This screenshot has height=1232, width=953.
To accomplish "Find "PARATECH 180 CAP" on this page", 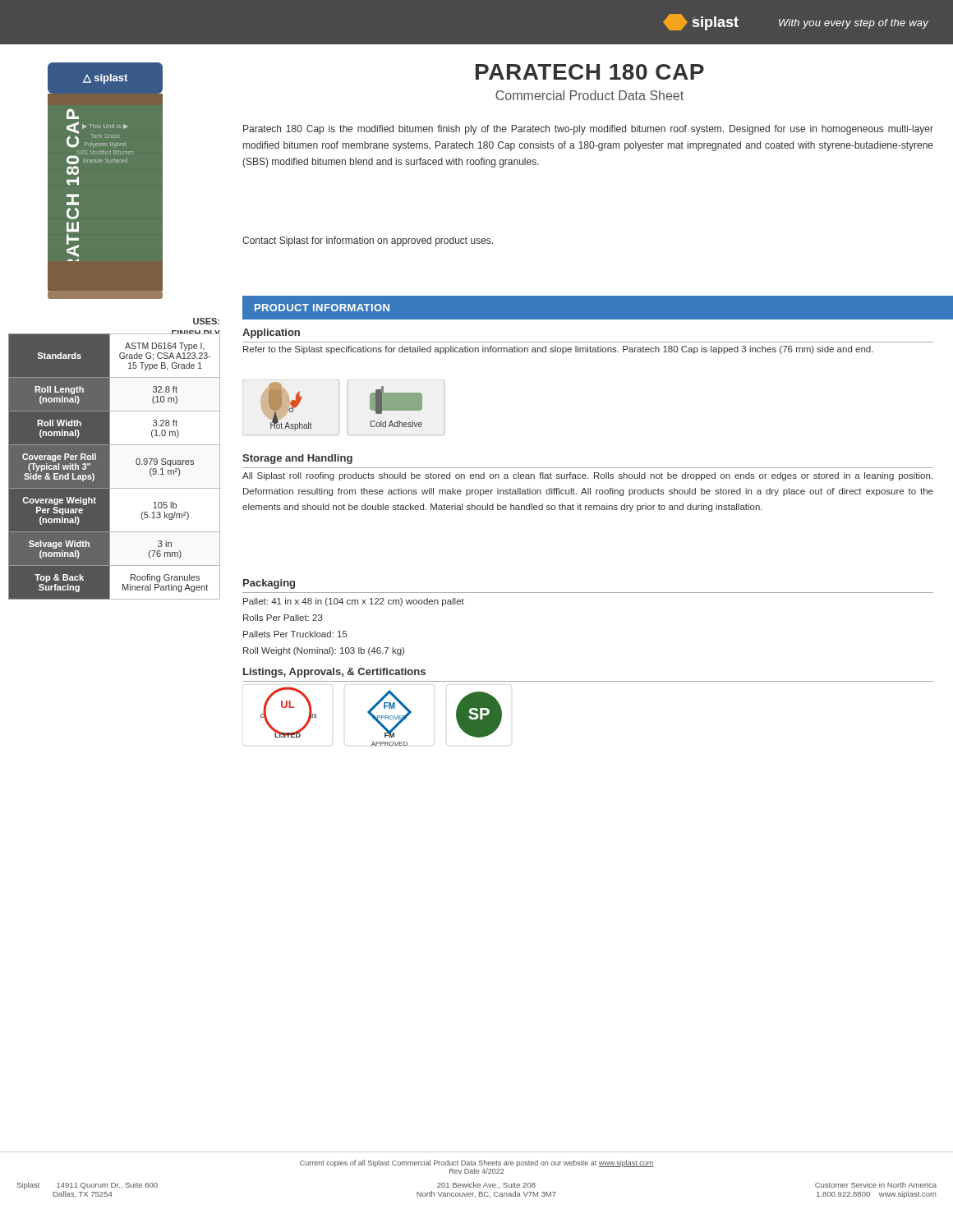I will point(589,72).
